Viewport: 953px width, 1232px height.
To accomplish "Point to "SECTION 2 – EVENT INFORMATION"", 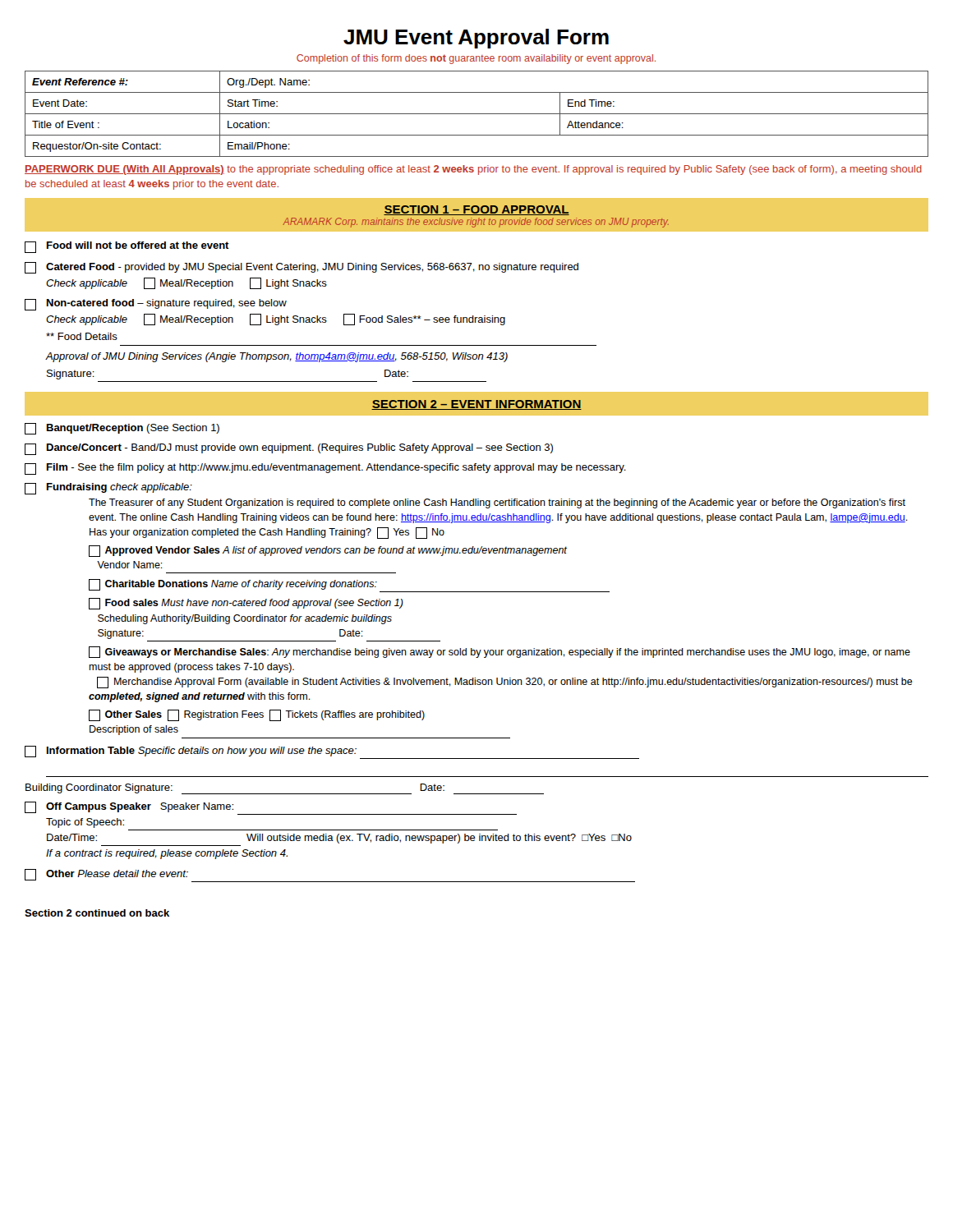I will [476, 404].
